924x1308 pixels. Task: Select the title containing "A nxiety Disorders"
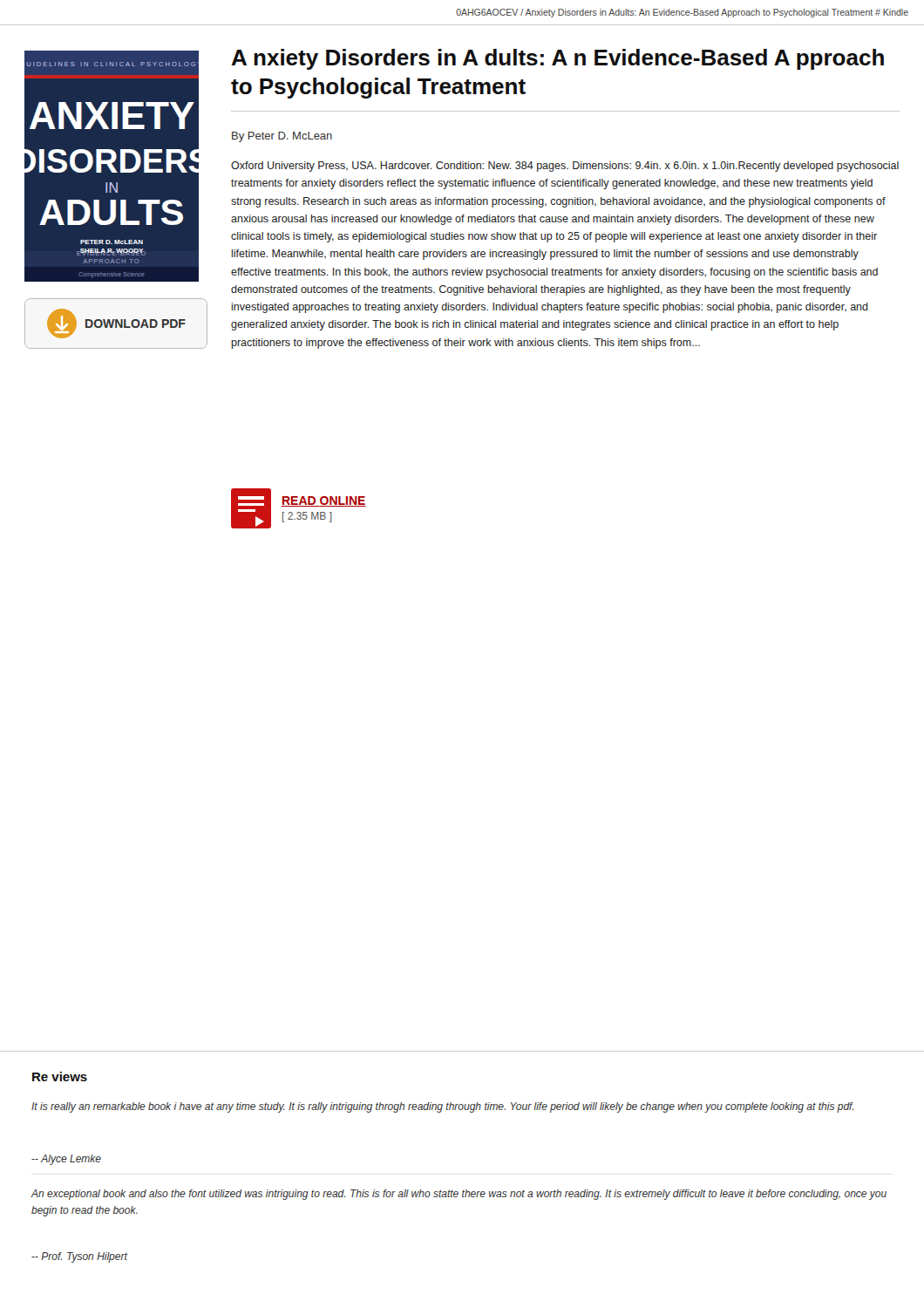pos(558,72)
